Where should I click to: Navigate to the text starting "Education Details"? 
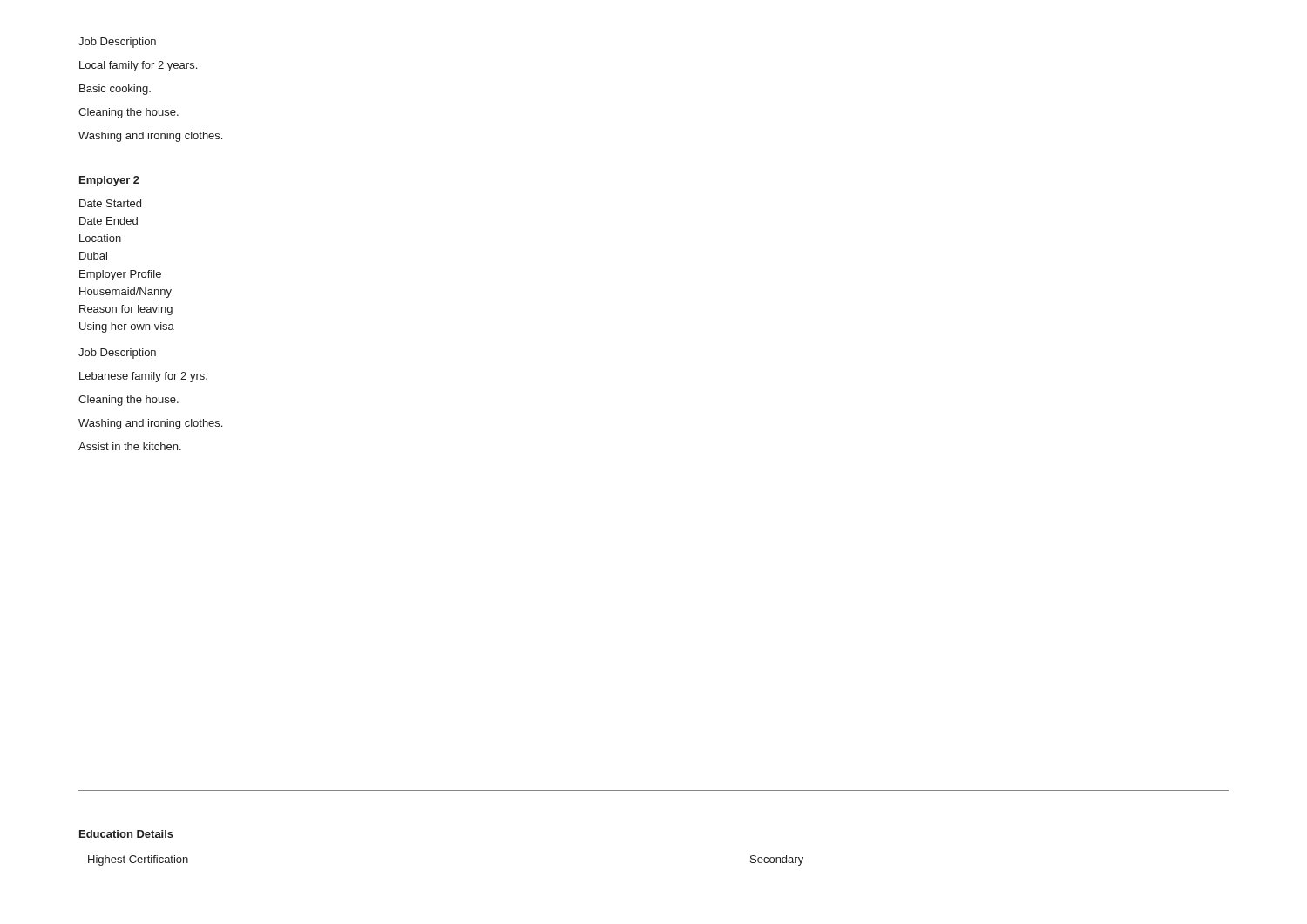click(x=126, y=834)
